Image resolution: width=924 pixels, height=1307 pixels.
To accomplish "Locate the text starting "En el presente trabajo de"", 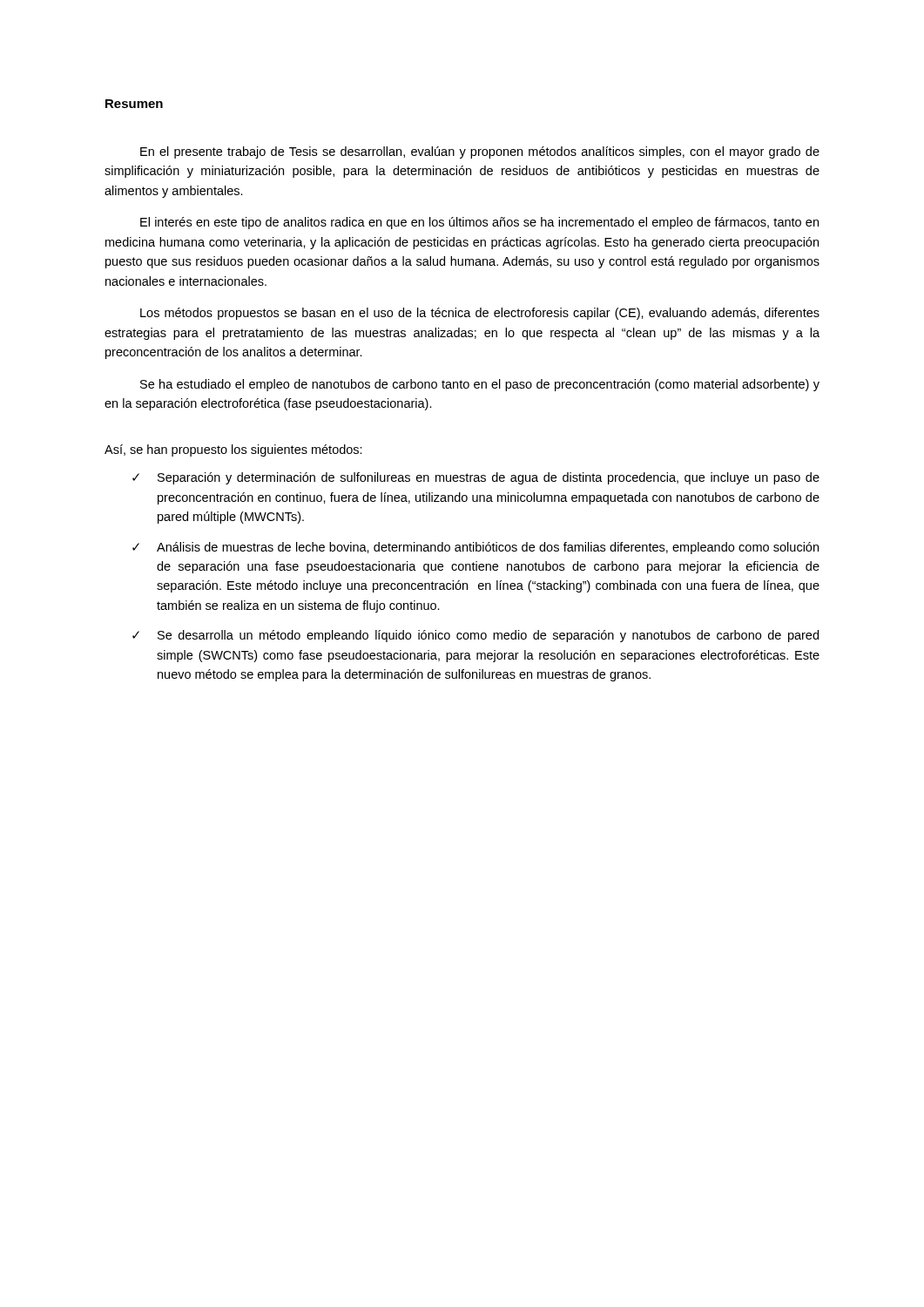I will click(480, 152).
